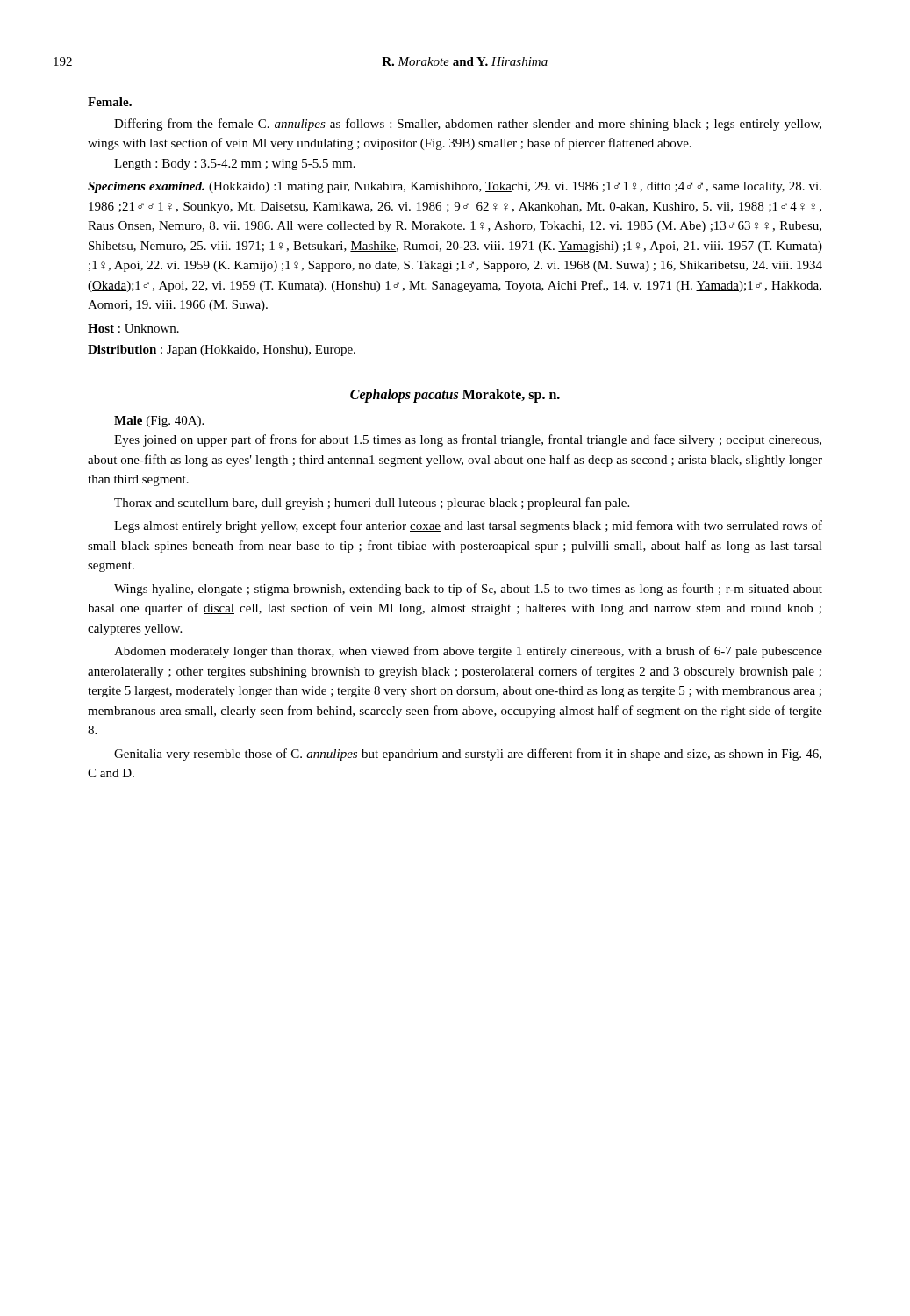The height and width of the screenshot is (1316, 910).
Task: Locate the text block containing "Genitalia very resemble"
Action: 455,763
